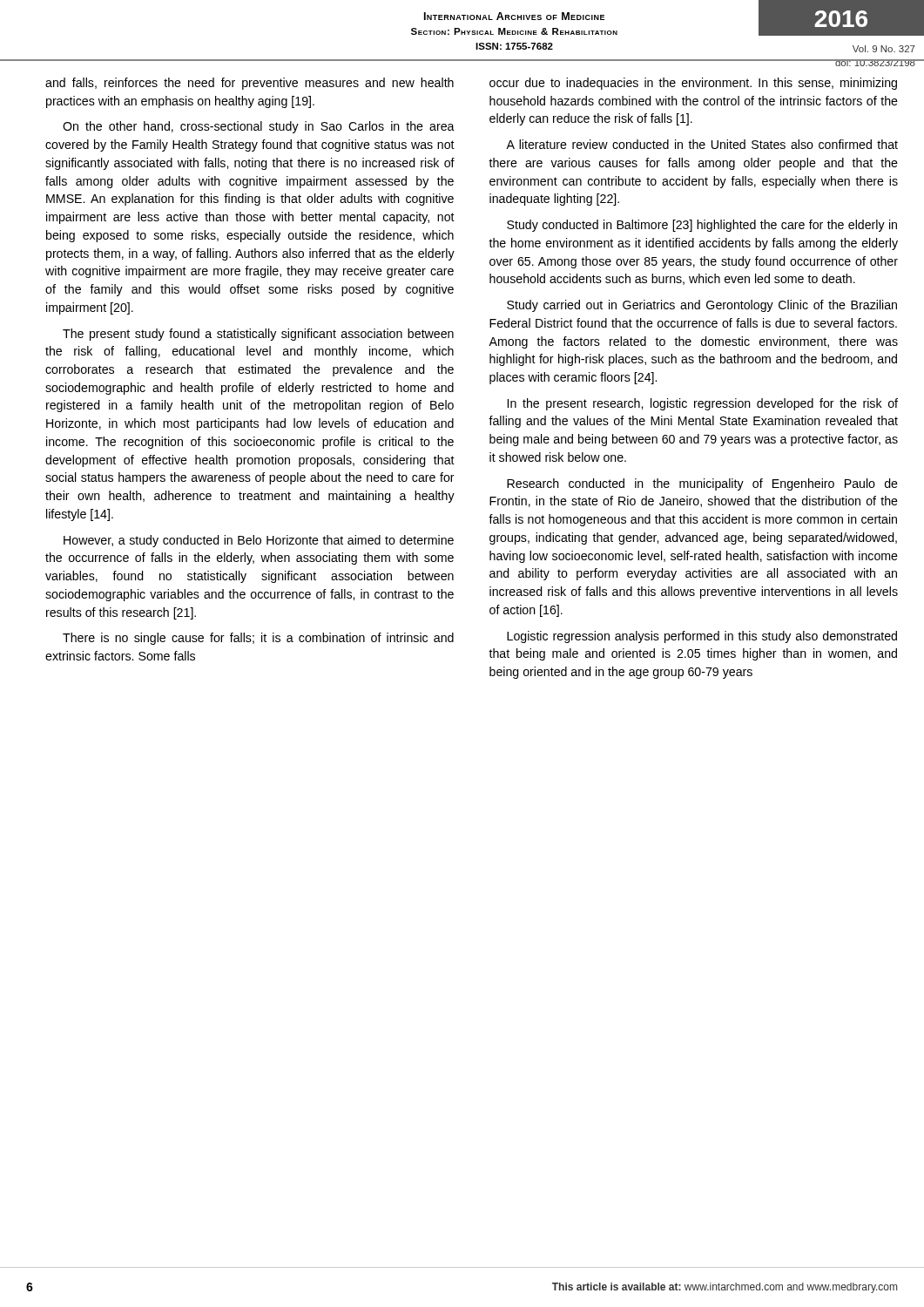The height and width of the screenshot is (1307, 924).
Task: Click on the text block that reads "Logistic regression analysis performed in this study"
Action: (x=693, y=654)
